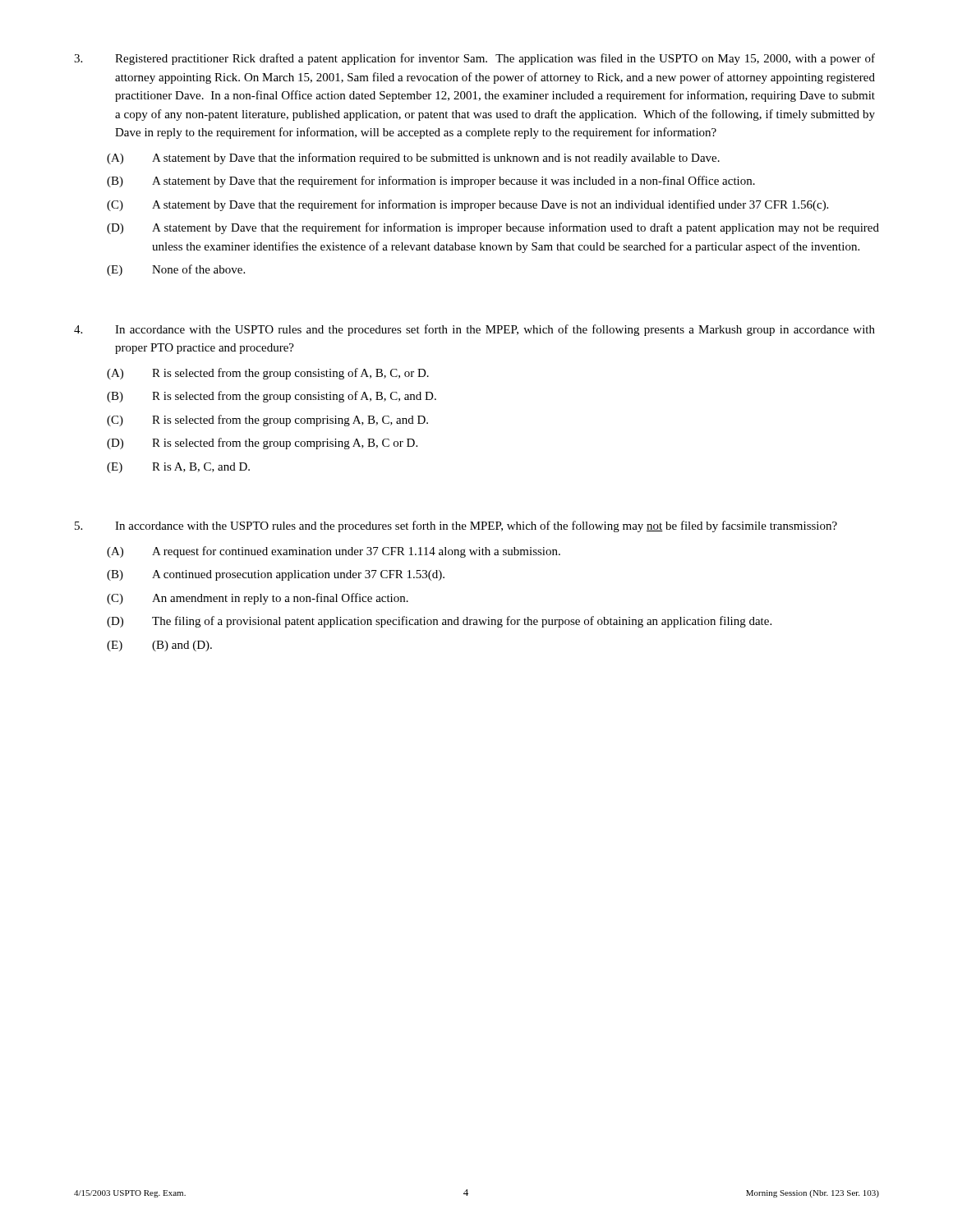Screen dimensions: 1232x953
Task: Point to the block beginning "(D) R is selected from the group"
Action: coord(262,444)
